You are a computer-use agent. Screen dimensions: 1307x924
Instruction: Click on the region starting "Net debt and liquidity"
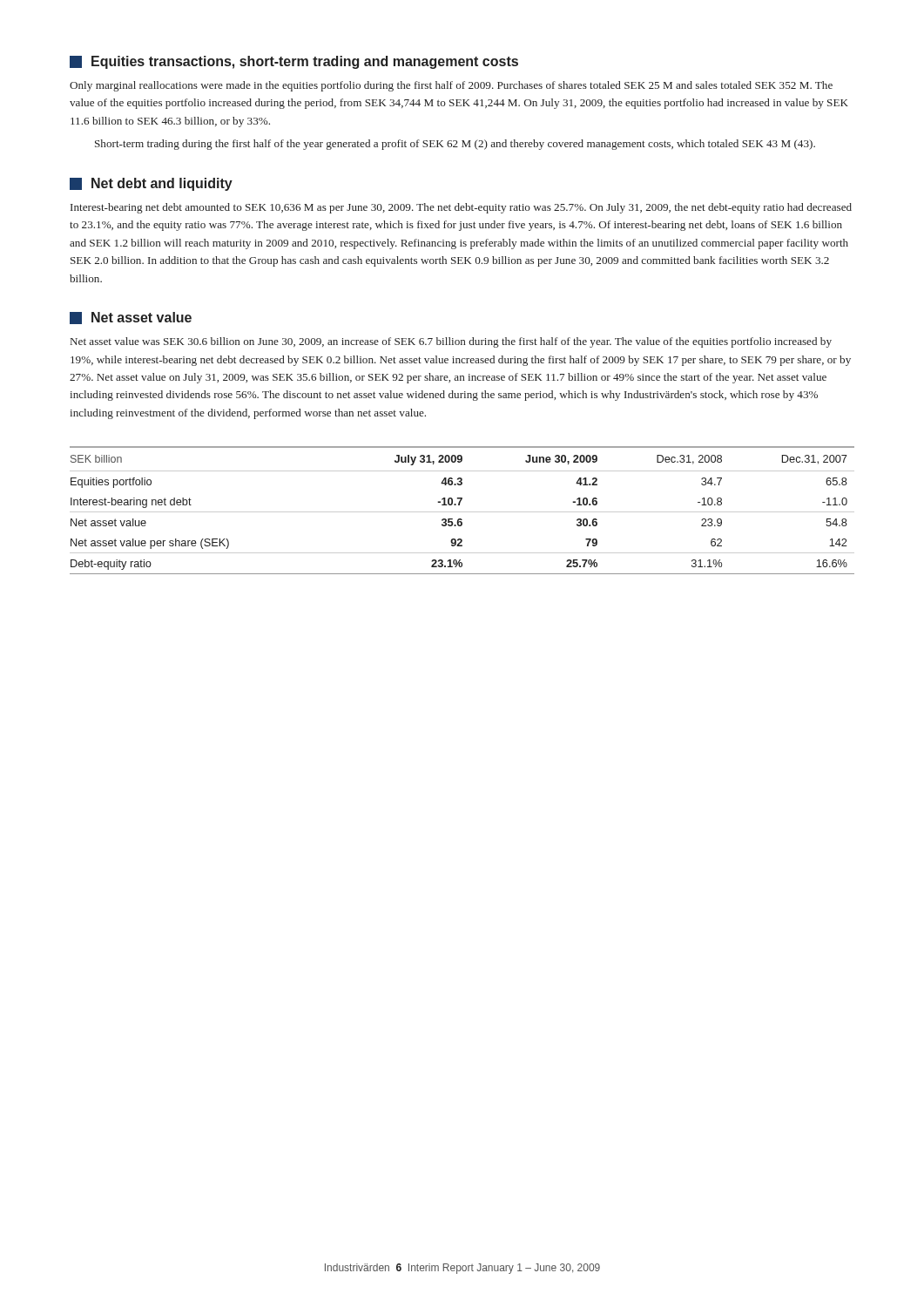[151, 184]
